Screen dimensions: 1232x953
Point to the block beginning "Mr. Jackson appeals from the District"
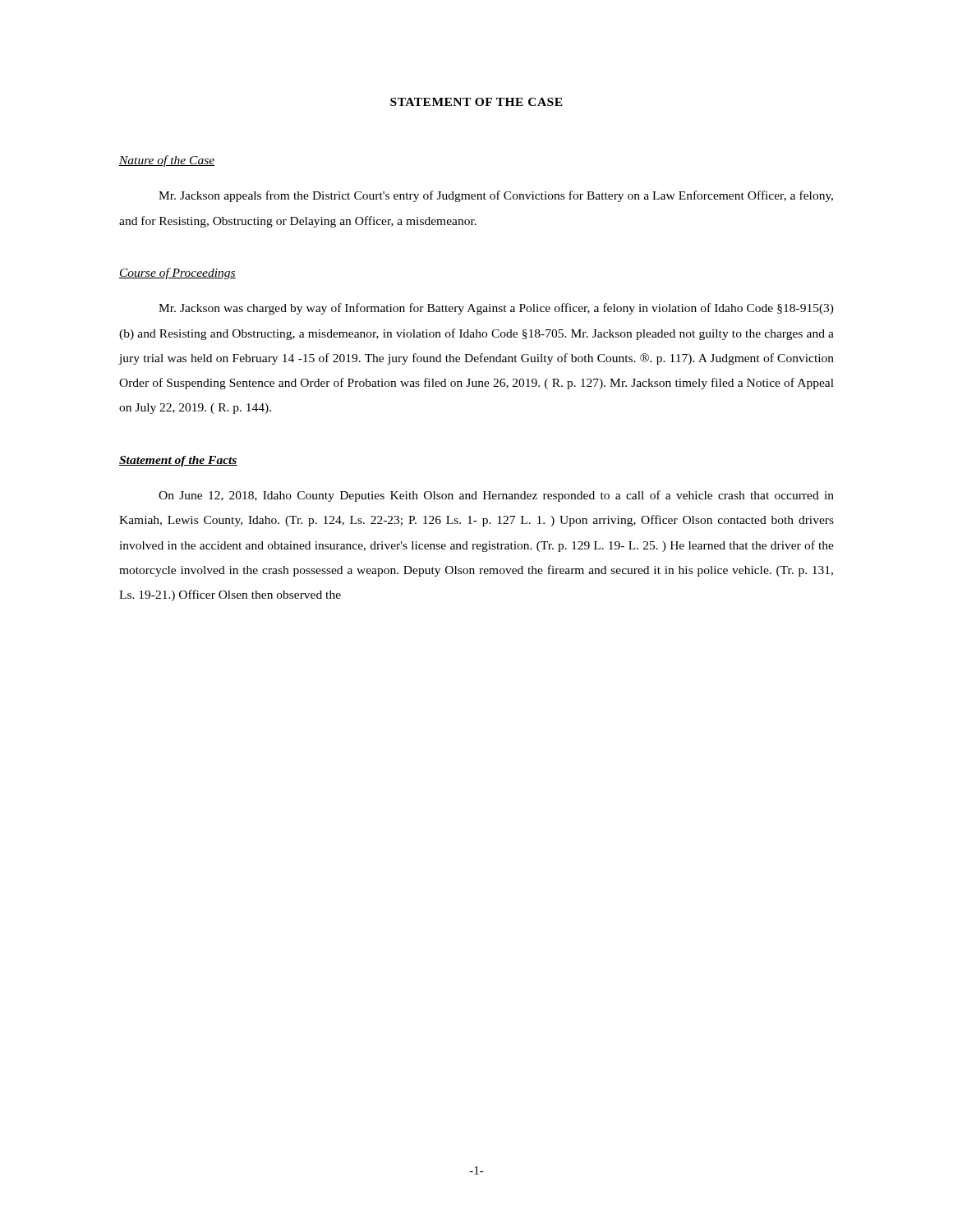tap(476, 208)
